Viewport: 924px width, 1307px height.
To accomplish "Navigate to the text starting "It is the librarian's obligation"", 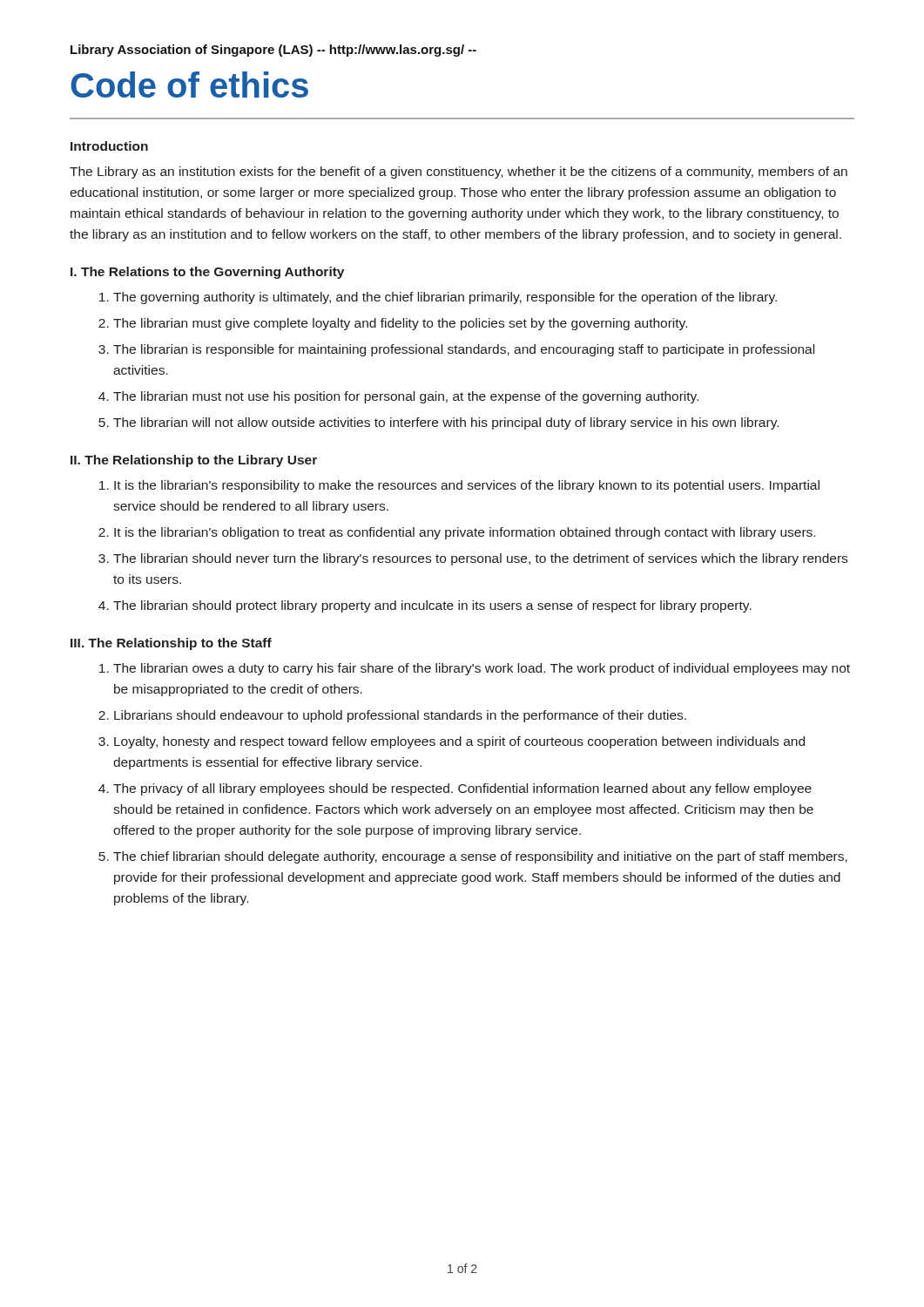I will coord(465,532).
